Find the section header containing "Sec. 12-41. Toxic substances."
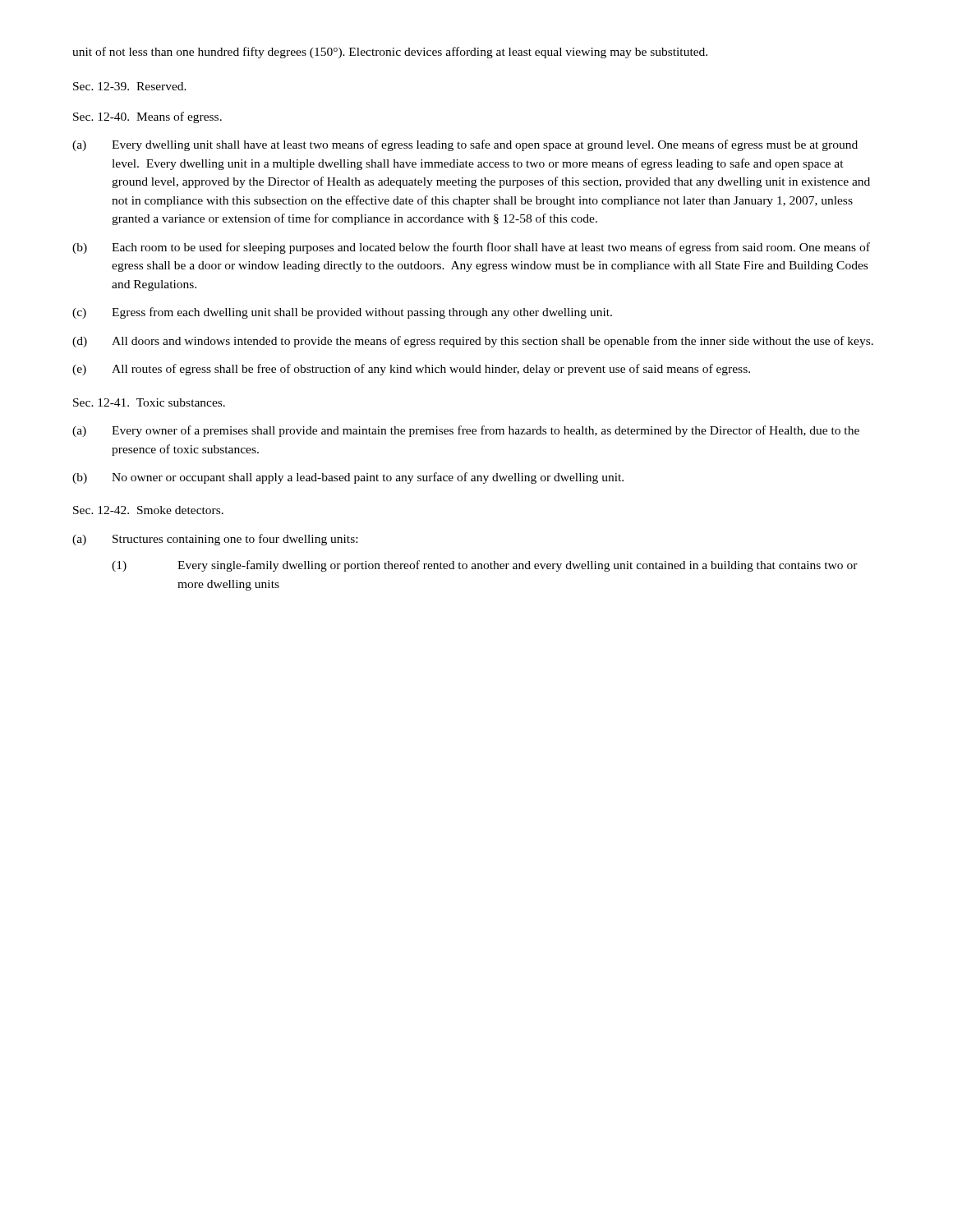Screen dimensions: 1232x953 149,402
